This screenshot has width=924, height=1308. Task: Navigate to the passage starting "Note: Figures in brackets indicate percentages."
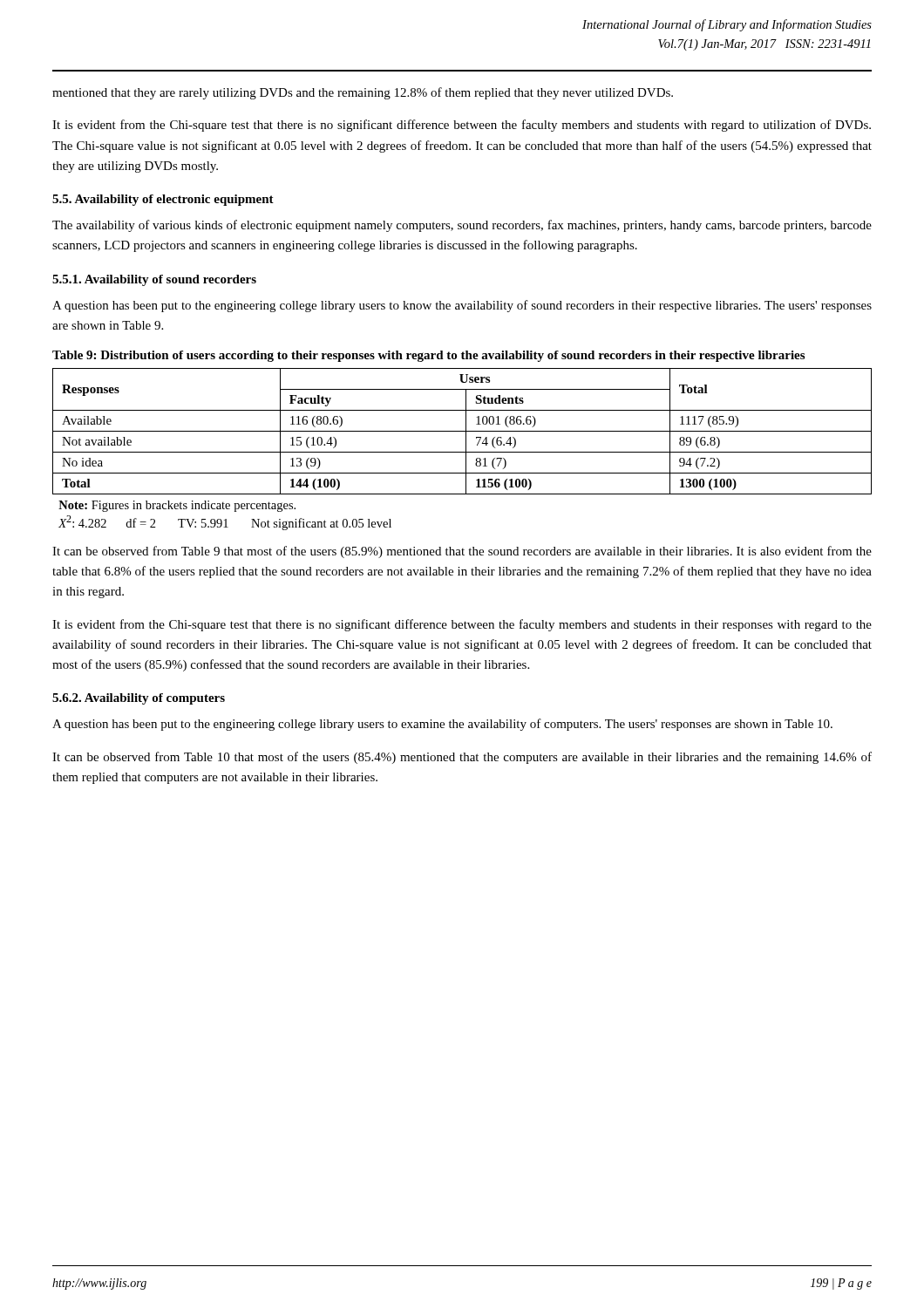(222, 514)
